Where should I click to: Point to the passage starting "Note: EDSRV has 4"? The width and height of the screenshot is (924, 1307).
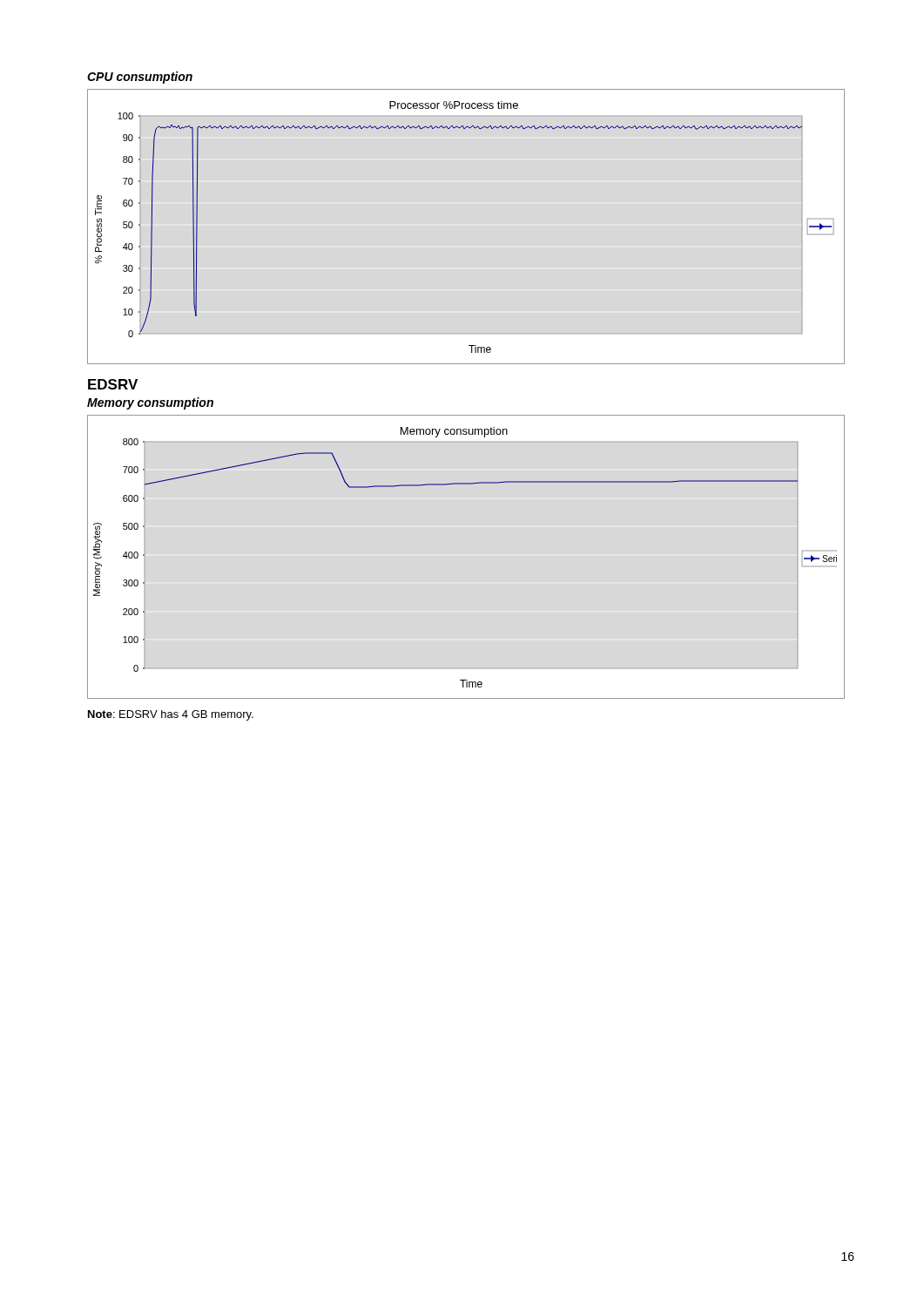click(x=171, y=714)
